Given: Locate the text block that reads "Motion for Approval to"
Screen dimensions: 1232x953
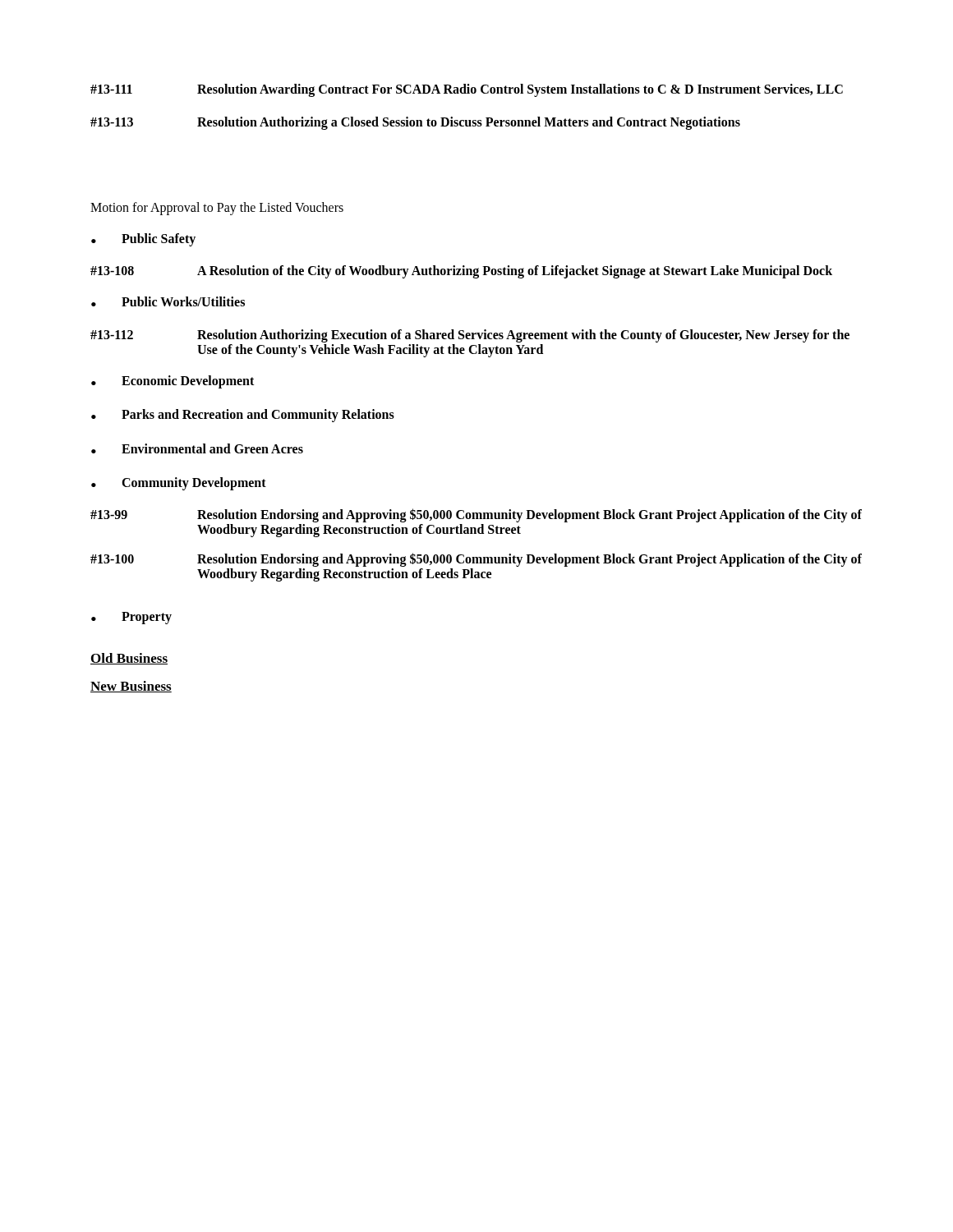Looking at the screenshot, I should pos(217,207).
